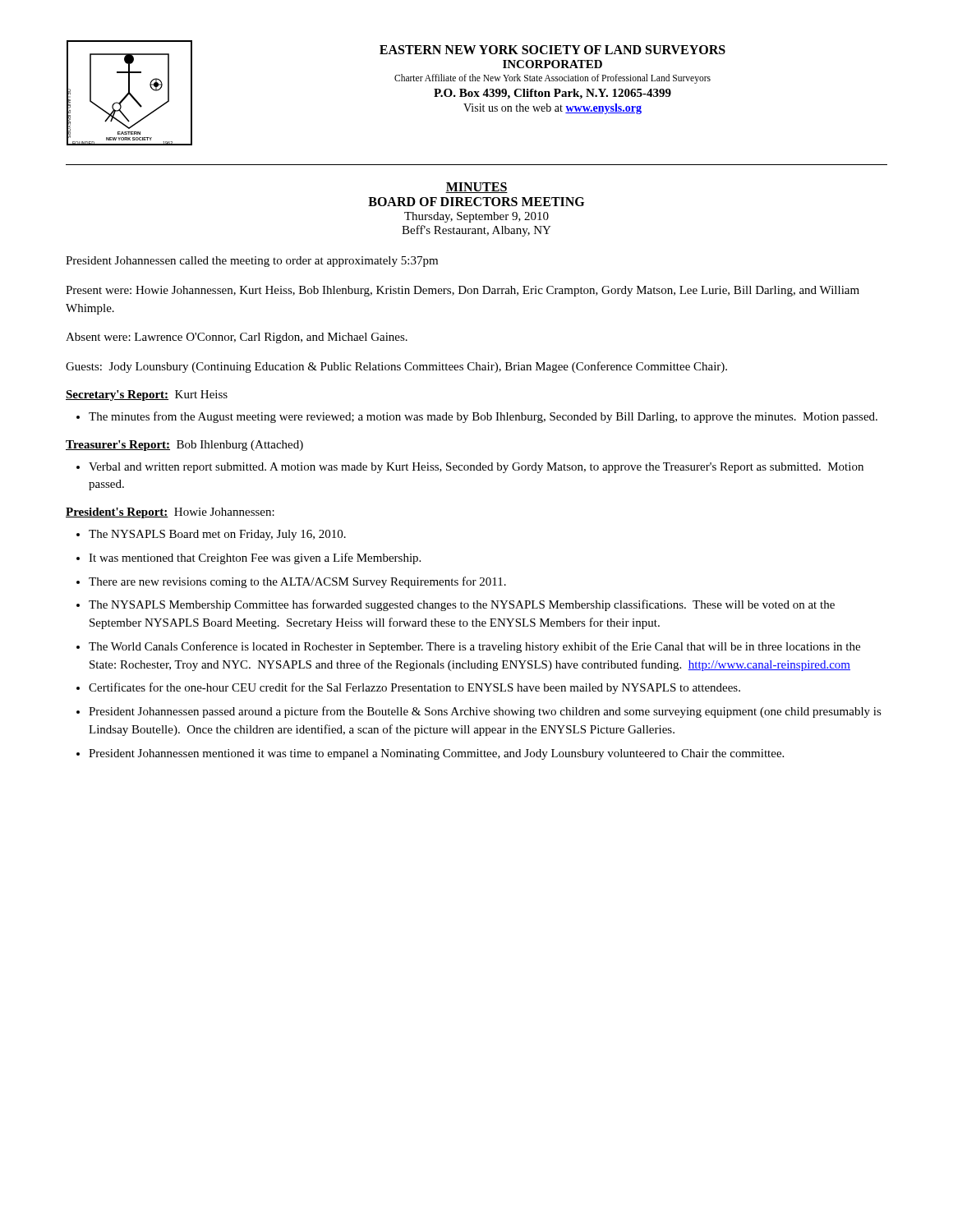Screen dimensions: 1232x953
Task: Point to the block beginning "There are new"
Action: tap(488, 582)
